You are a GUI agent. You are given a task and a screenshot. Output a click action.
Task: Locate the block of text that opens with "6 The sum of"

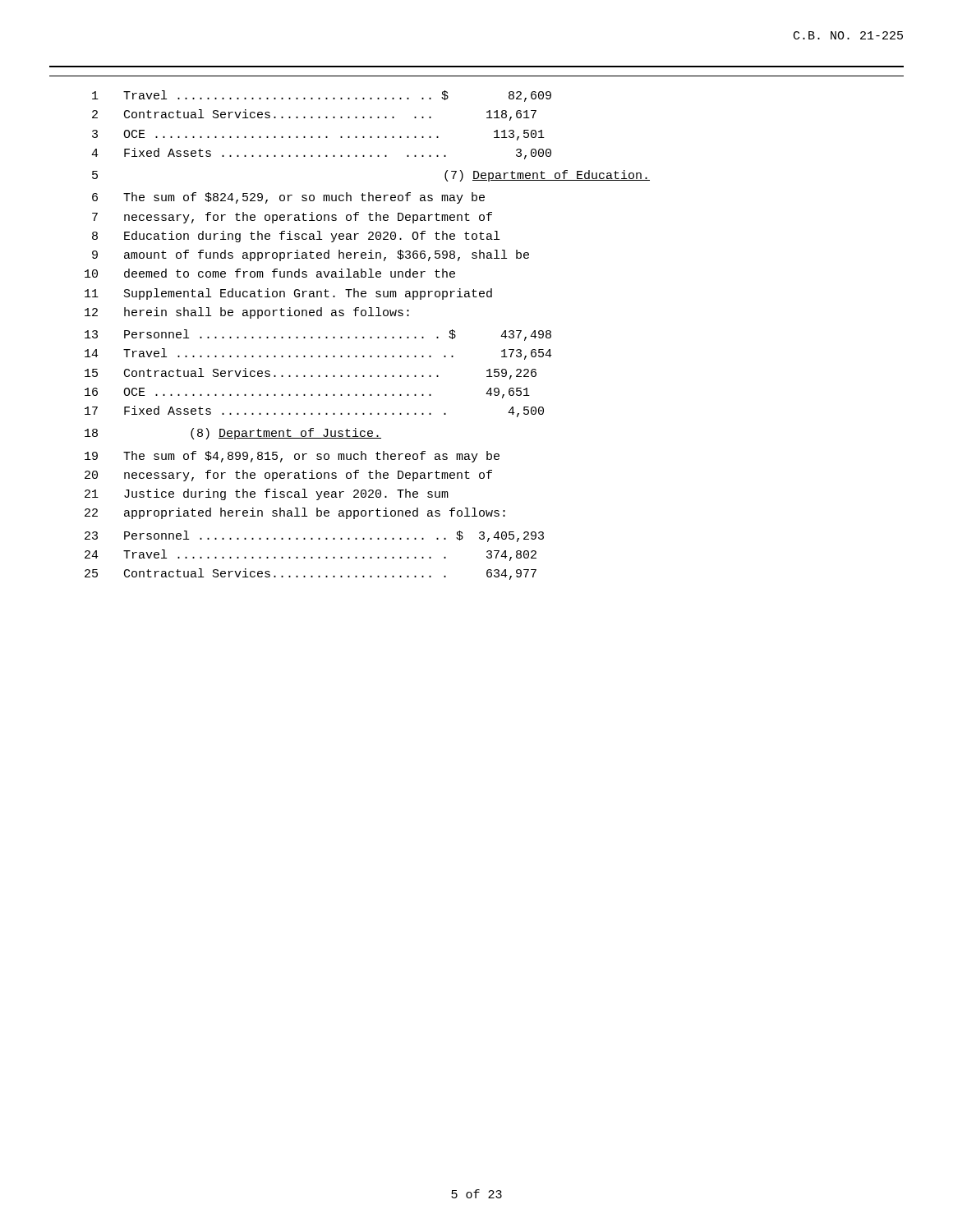click(x=476, y=199)
